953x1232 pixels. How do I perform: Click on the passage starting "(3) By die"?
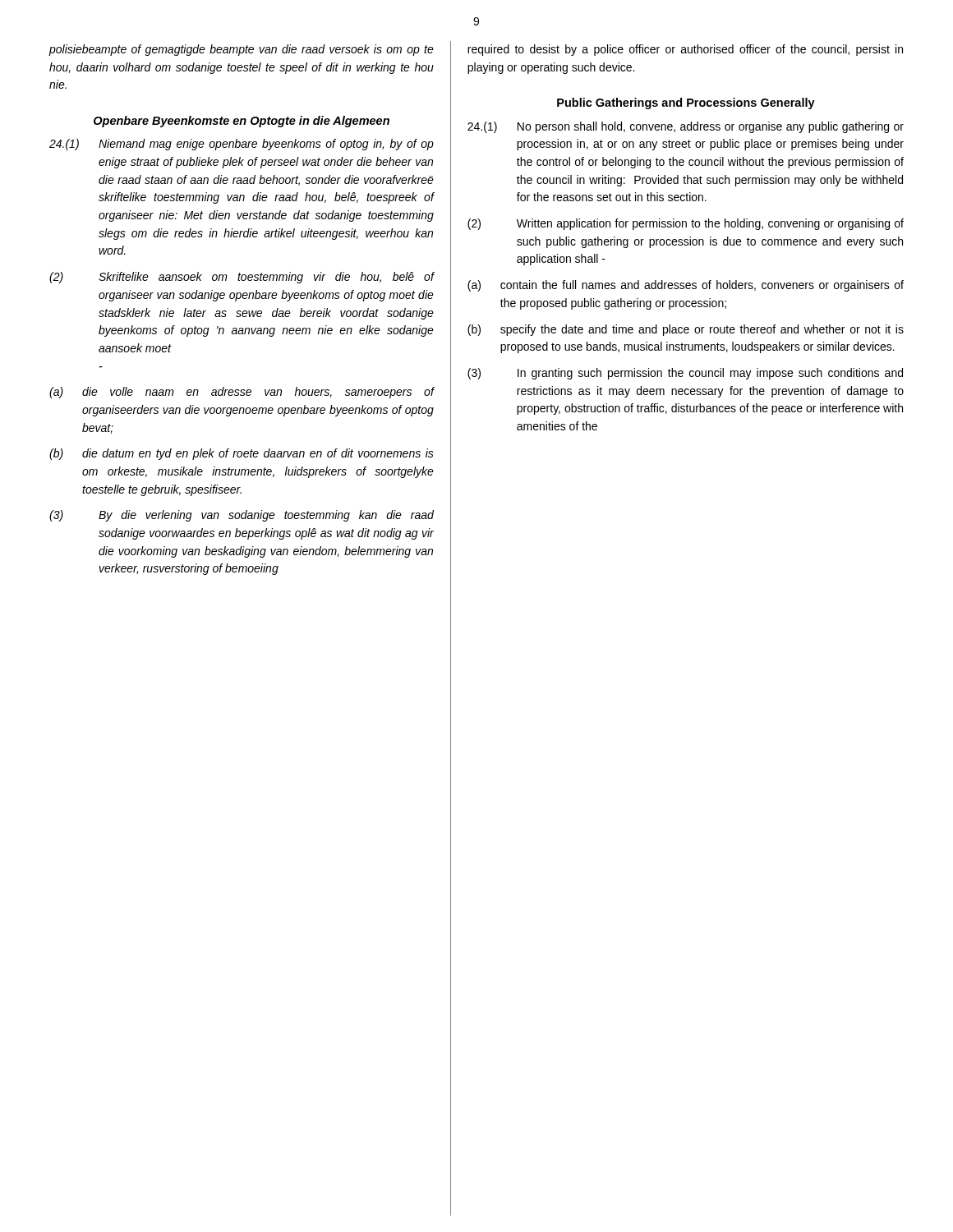[241, 543]
